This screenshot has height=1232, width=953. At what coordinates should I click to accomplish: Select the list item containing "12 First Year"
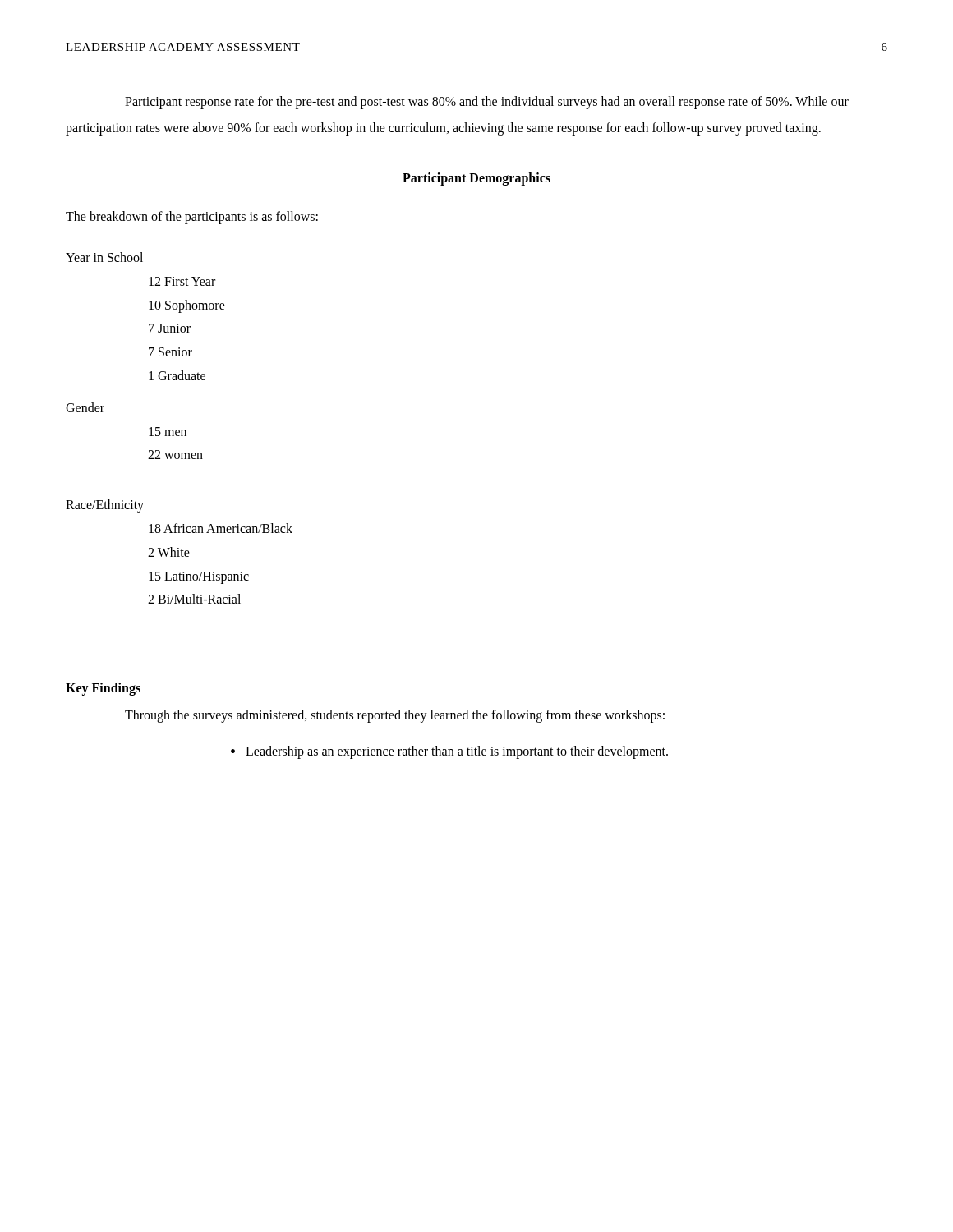(182, 281)
